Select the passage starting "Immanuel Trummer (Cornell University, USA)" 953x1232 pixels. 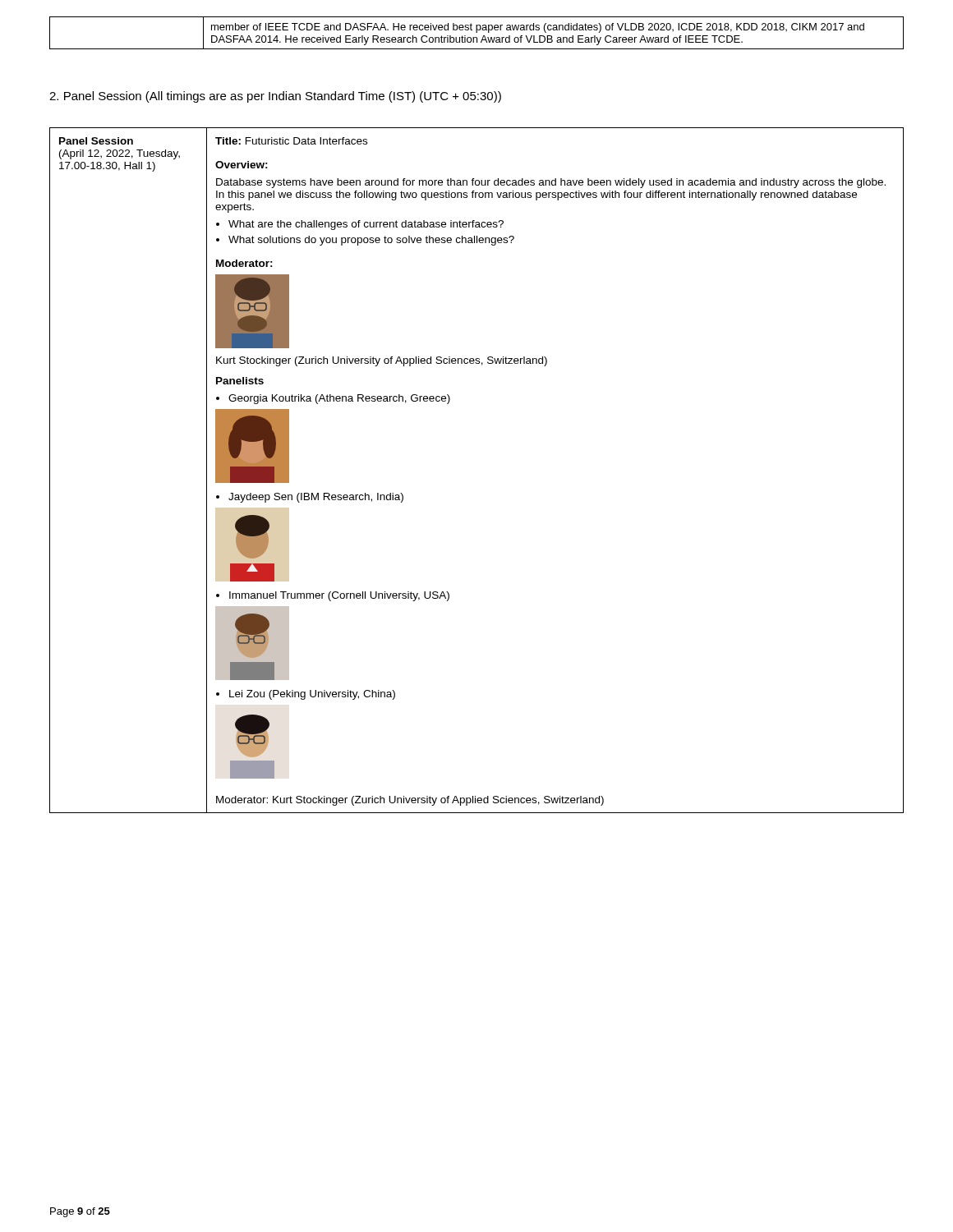point(339,595)
